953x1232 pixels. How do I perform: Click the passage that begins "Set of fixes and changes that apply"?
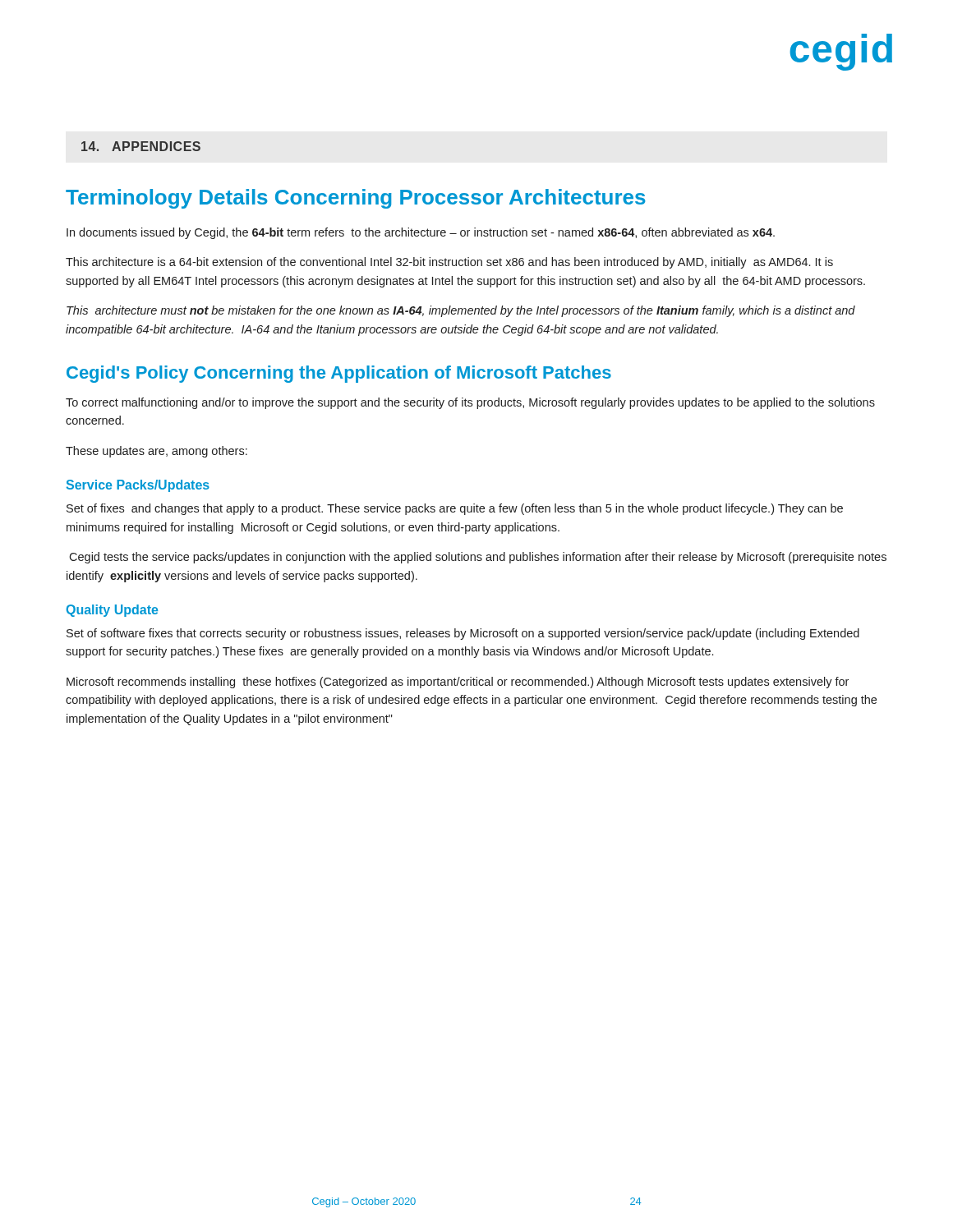455,518
